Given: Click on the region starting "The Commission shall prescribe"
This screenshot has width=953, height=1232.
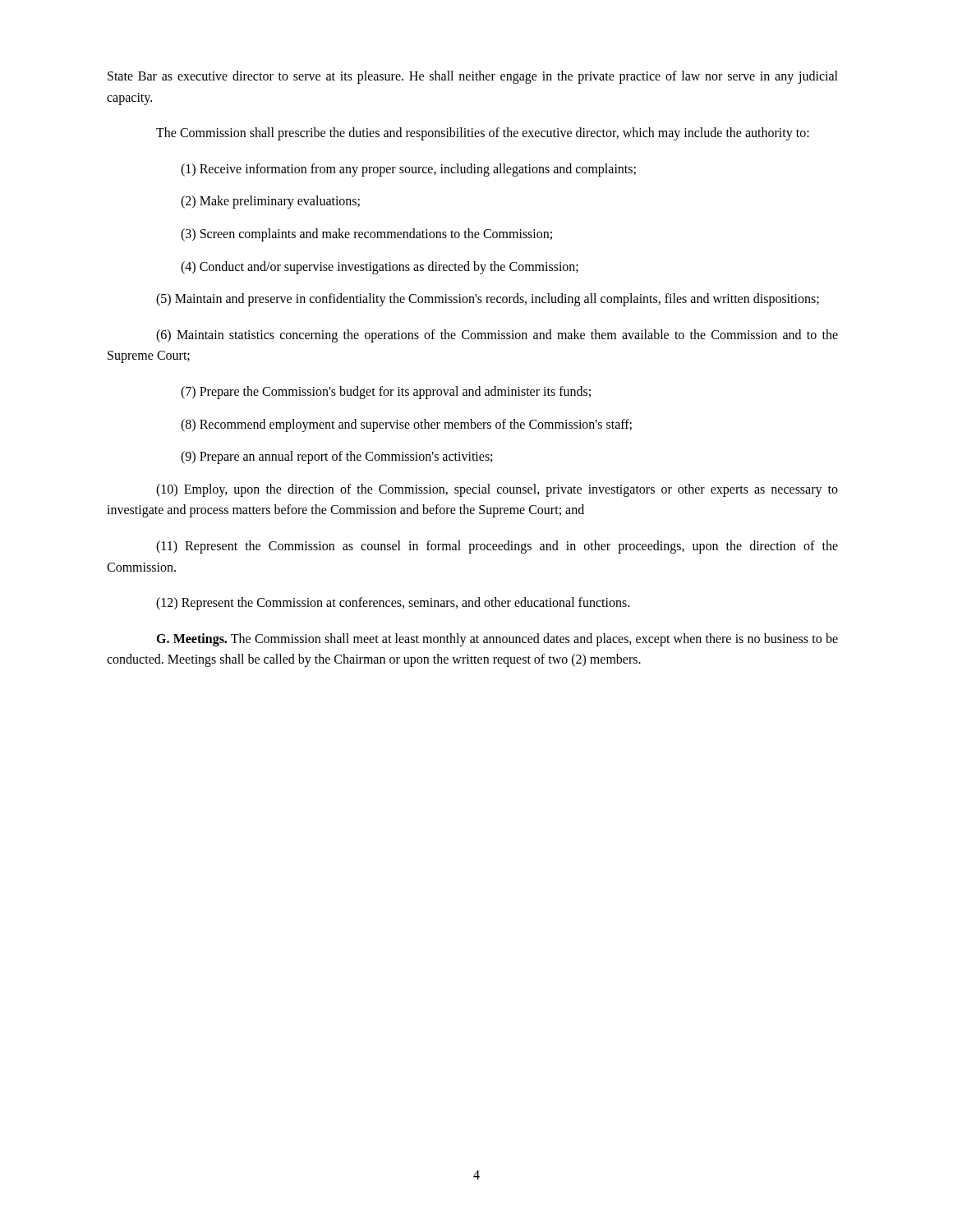Looking at the screenshot, I should pos(483,133).
